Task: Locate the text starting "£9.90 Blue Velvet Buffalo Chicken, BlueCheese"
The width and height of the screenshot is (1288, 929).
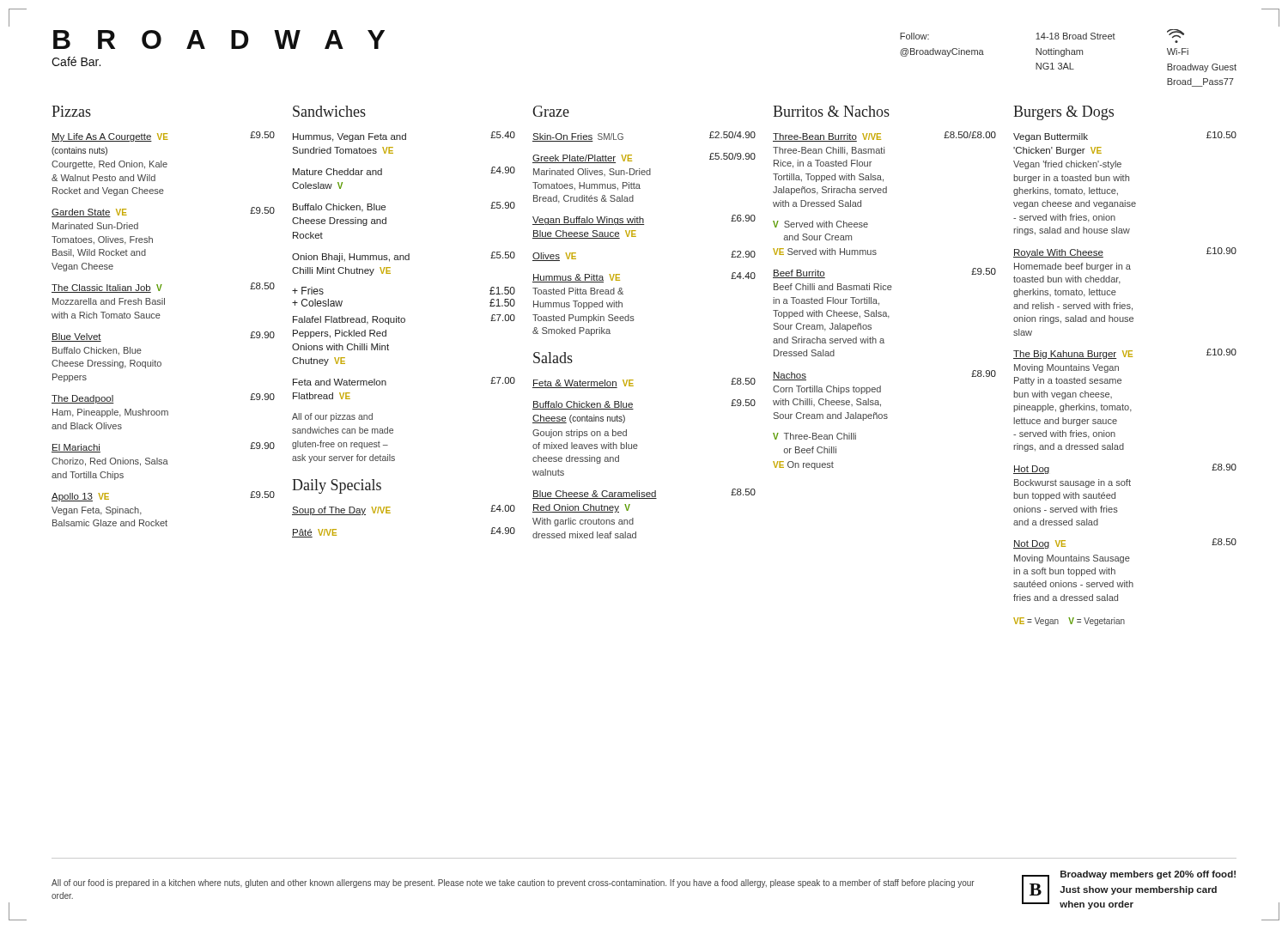Action: [163, 357]
